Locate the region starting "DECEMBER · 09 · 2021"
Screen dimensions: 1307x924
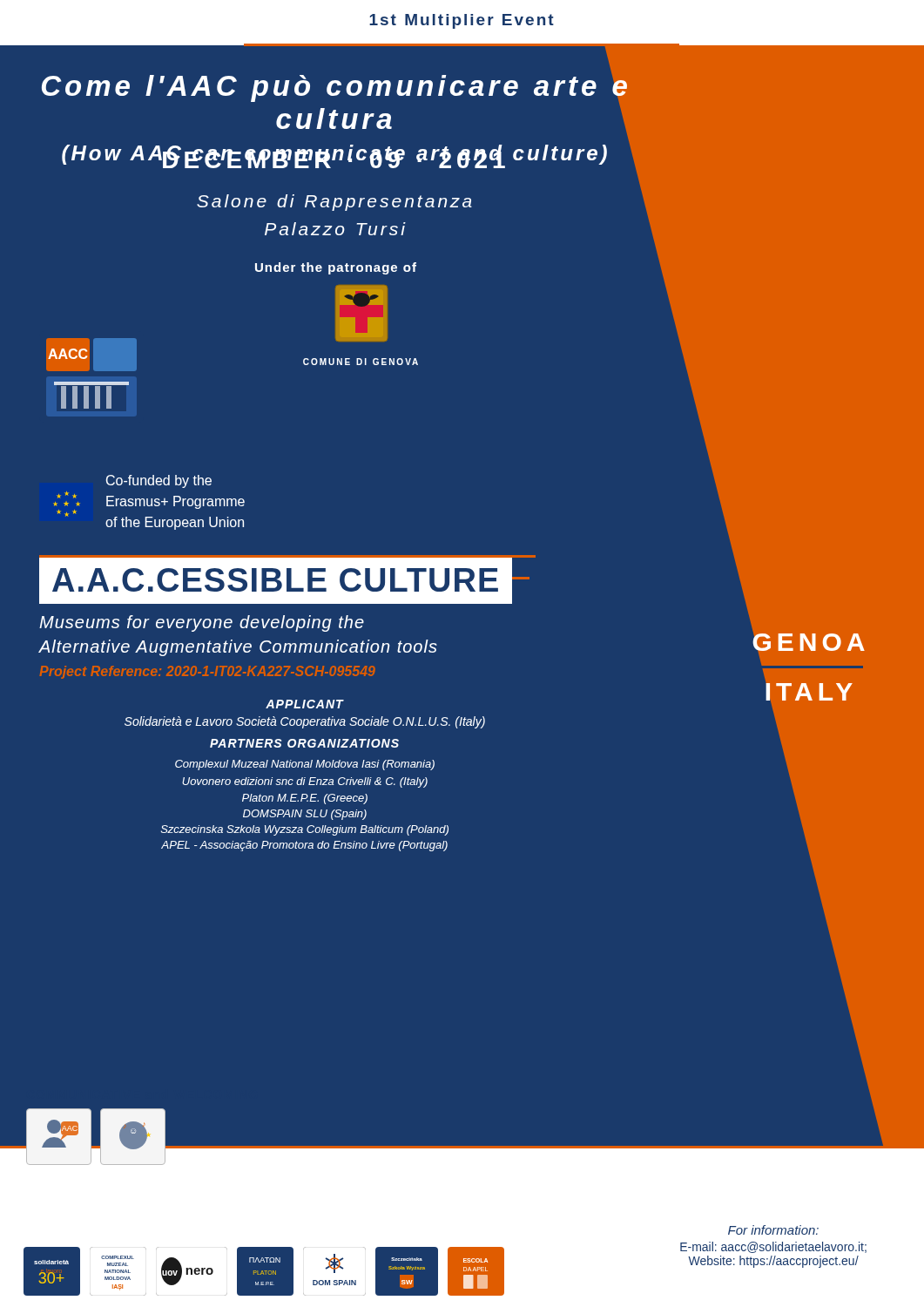(x=336, y=160)
